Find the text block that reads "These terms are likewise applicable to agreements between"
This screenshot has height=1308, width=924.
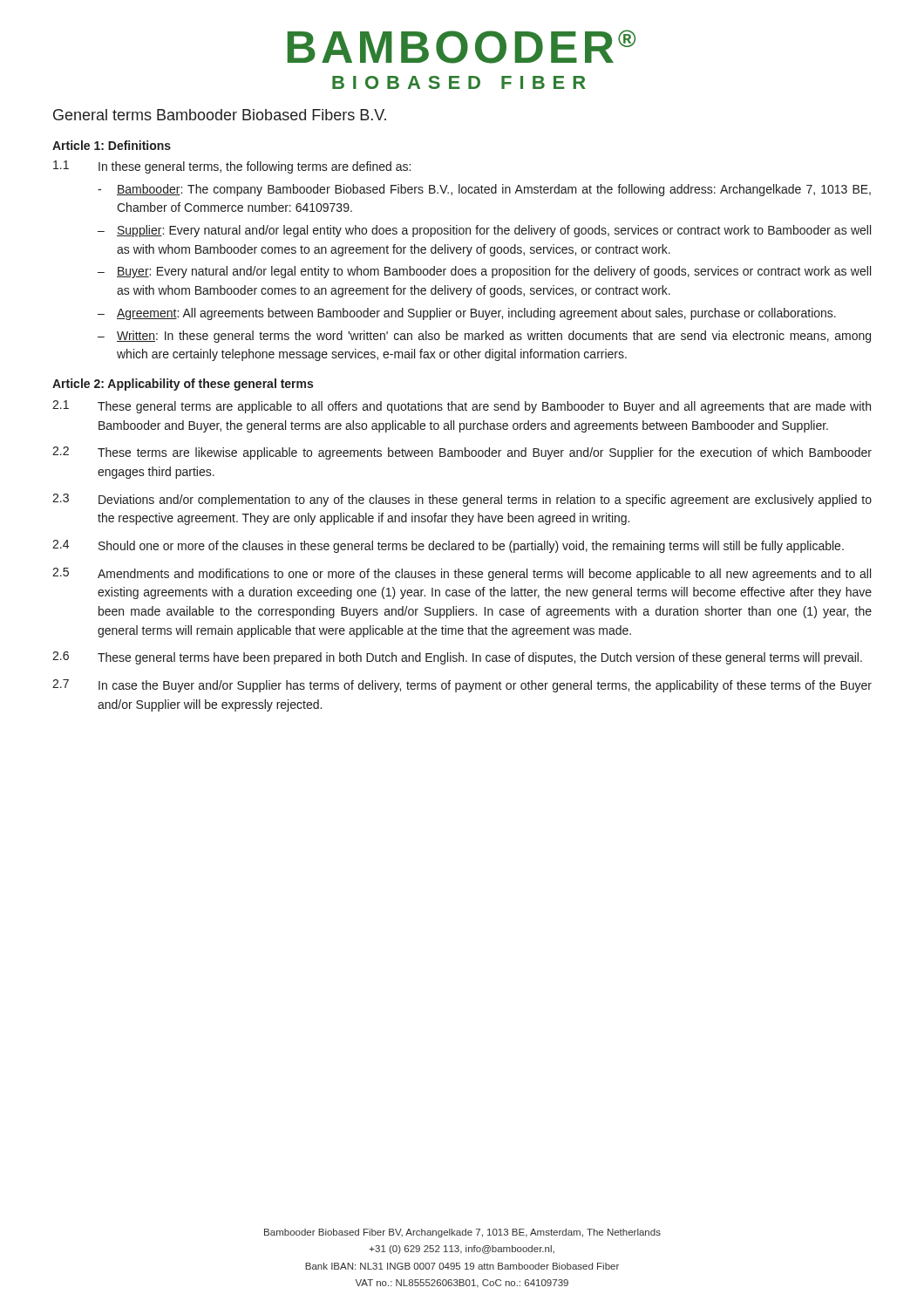pos(485,462)
